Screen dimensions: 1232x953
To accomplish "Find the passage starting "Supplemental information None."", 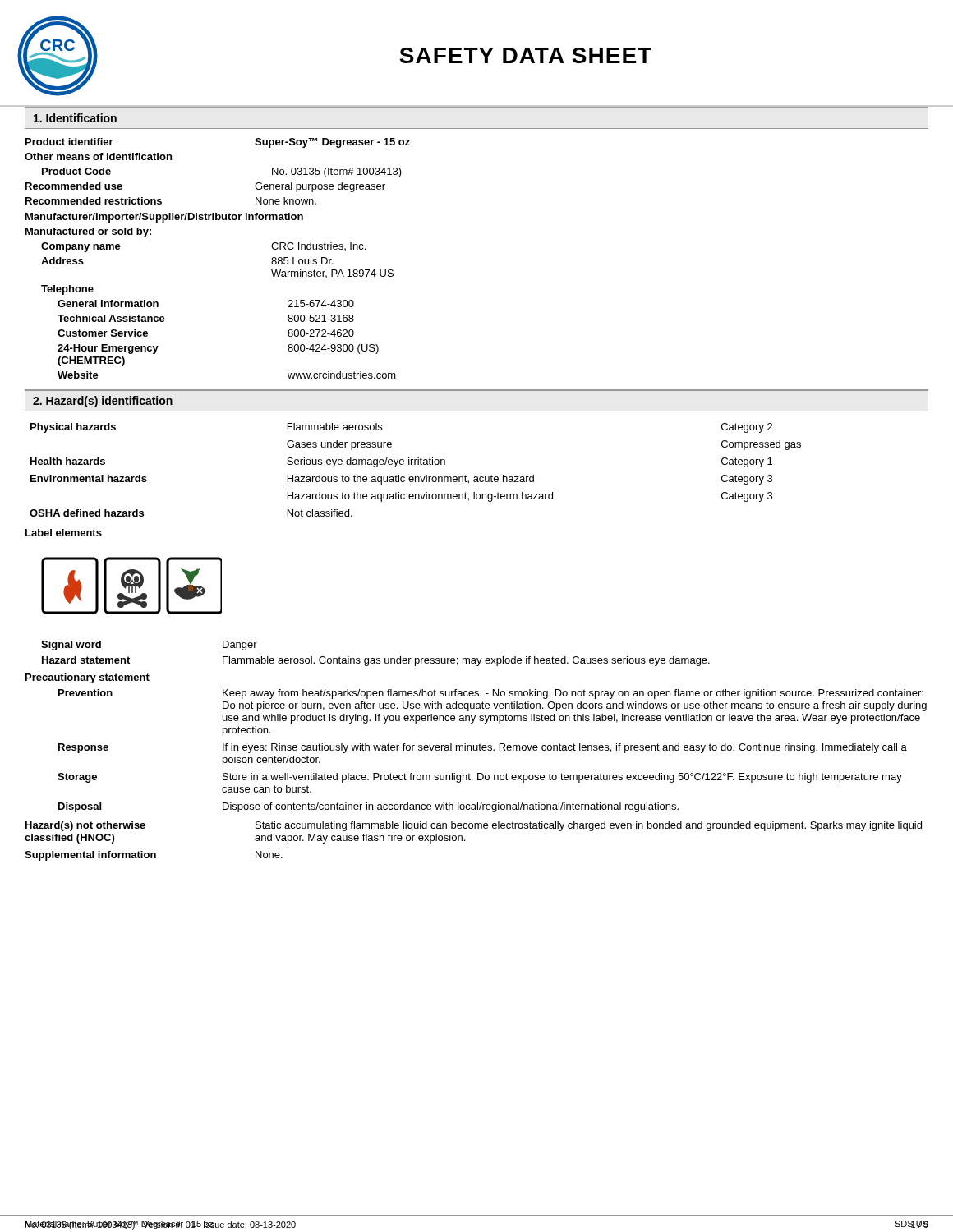I will 154,856.
